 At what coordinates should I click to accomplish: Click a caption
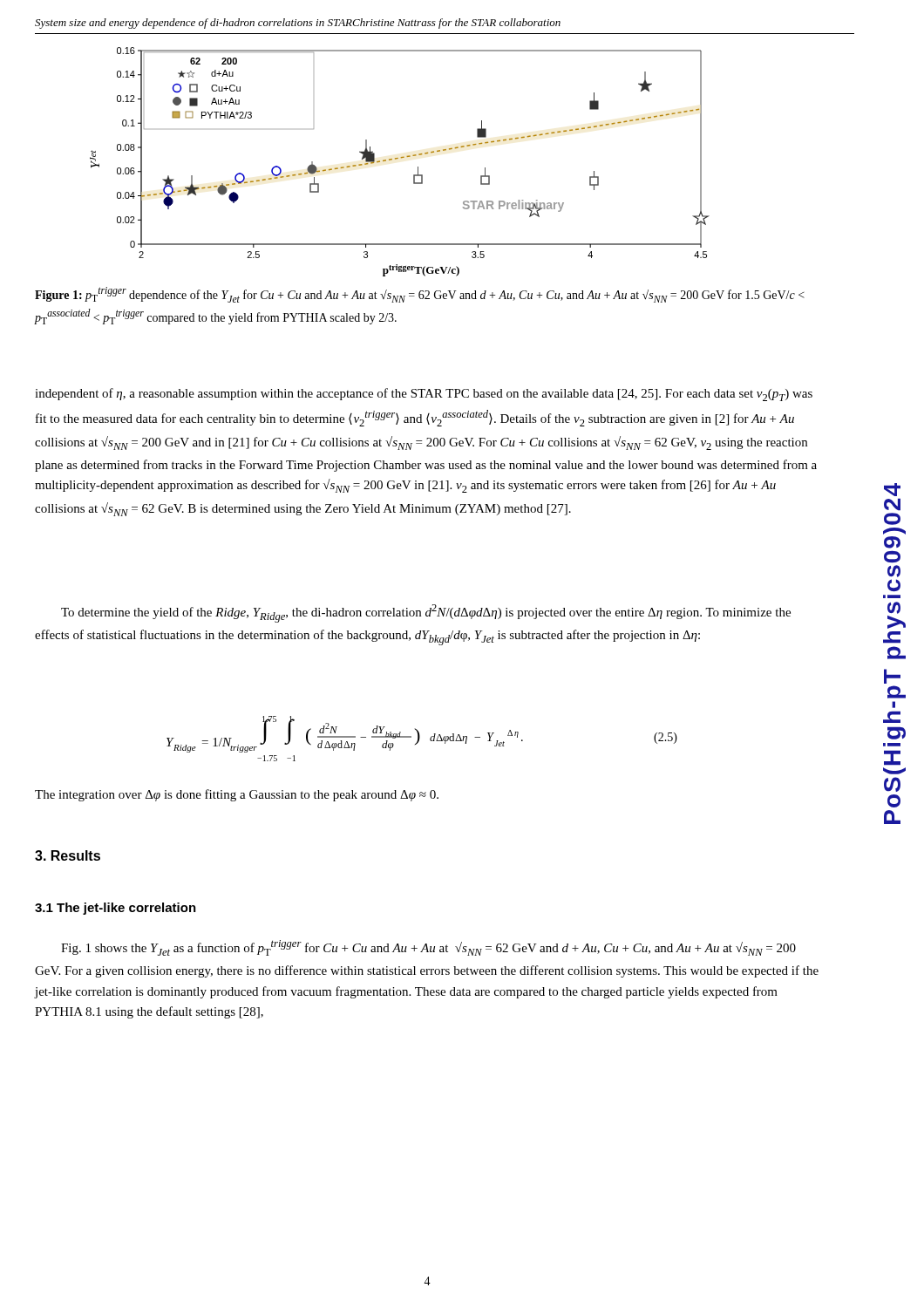[420, 306]
